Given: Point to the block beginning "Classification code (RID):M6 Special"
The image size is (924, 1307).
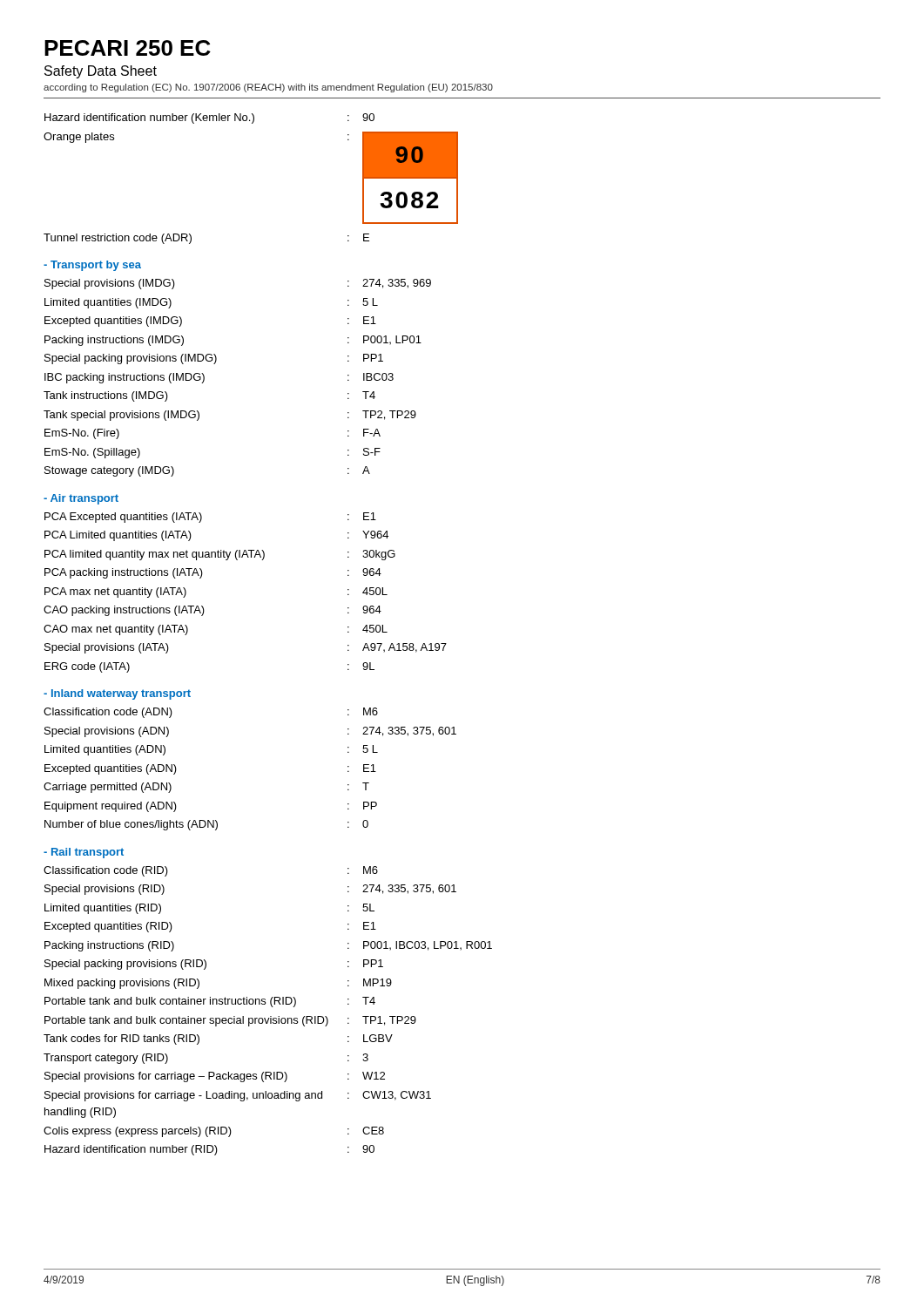Looking at the screenshot, I should [x=106, y=871].
